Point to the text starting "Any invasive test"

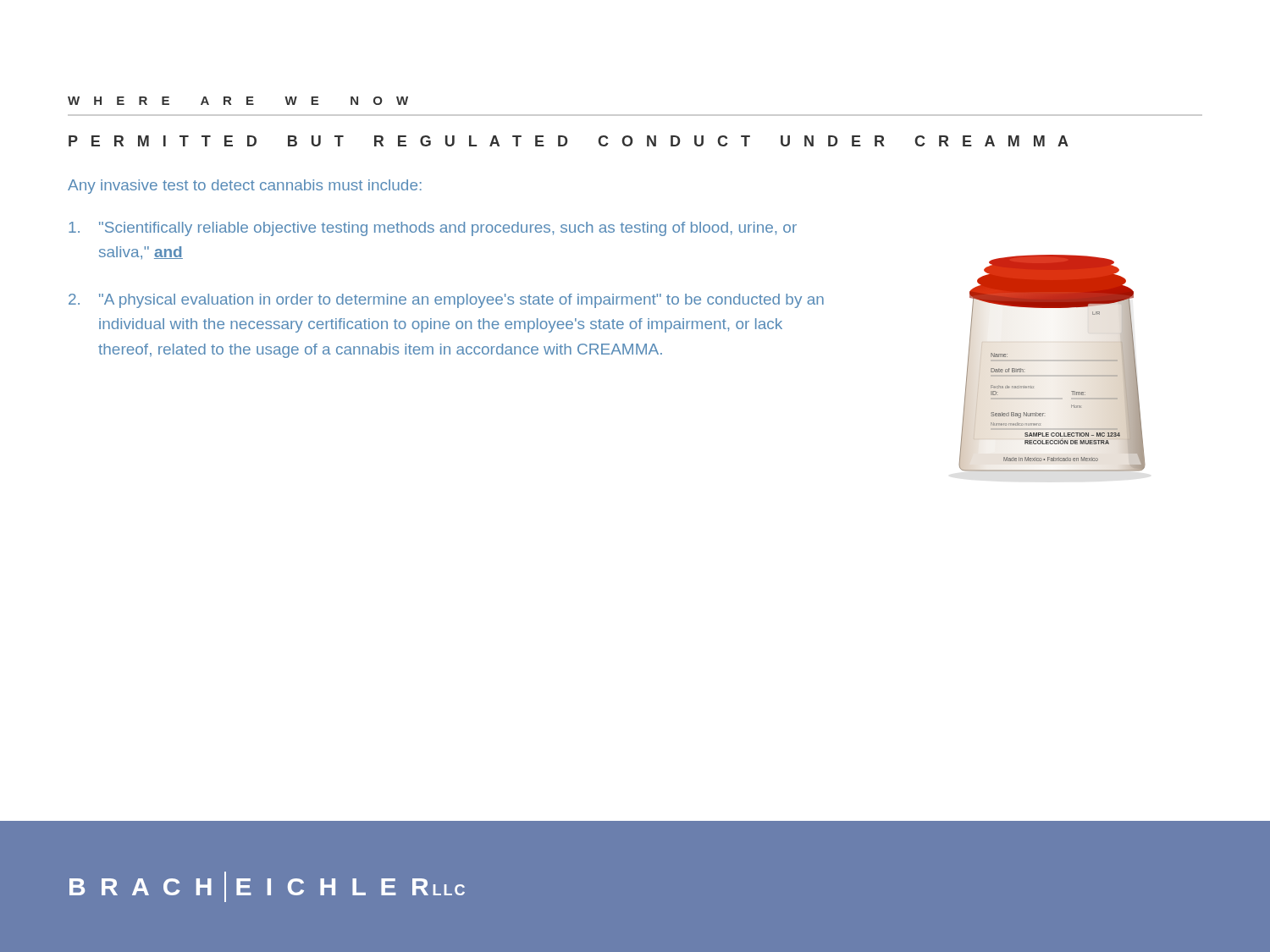pos(245,187)
